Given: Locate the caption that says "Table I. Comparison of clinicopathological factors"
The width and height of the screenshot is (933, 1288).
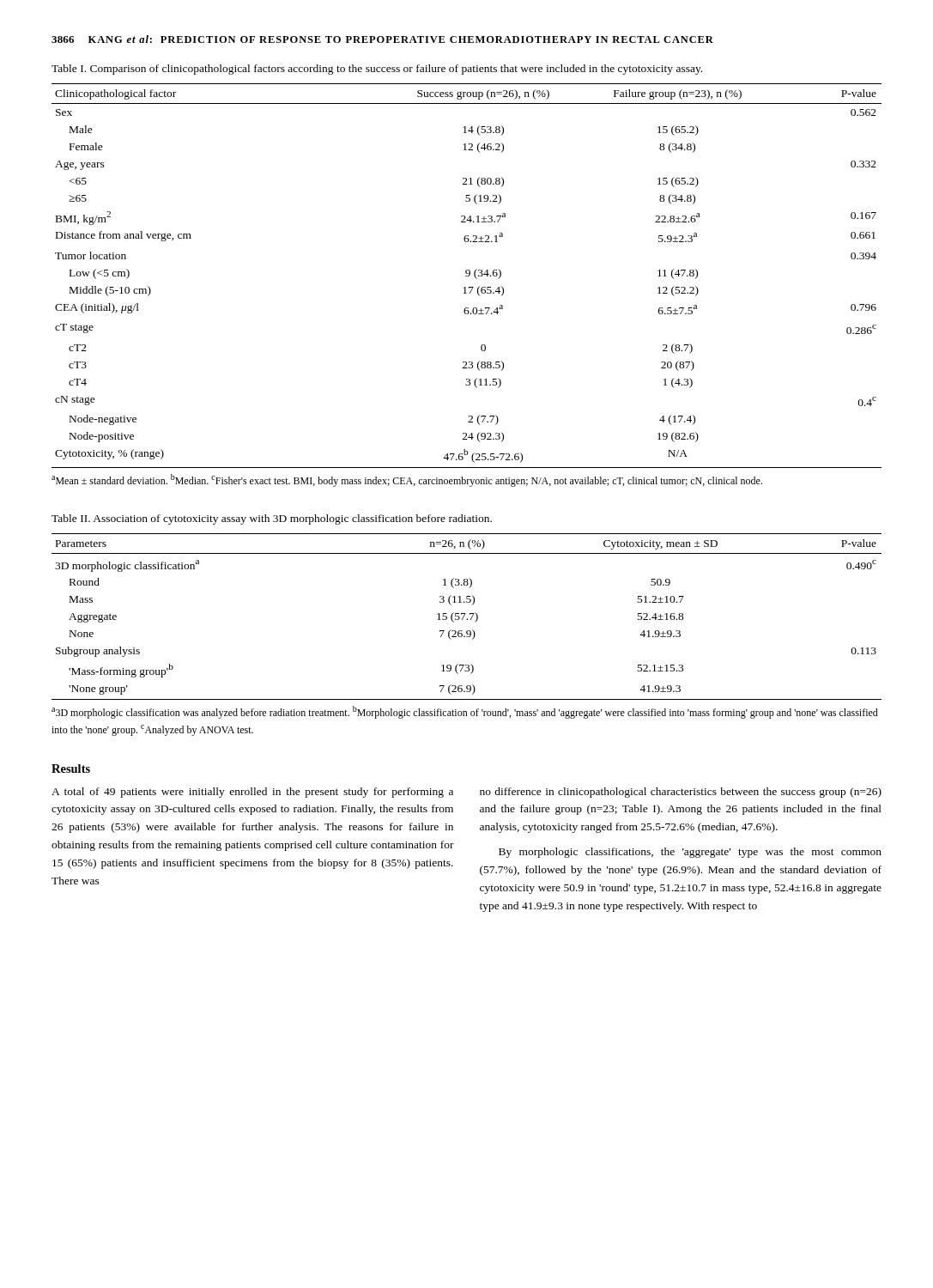Looking at the screenshot, I should [x=377, y=68].
